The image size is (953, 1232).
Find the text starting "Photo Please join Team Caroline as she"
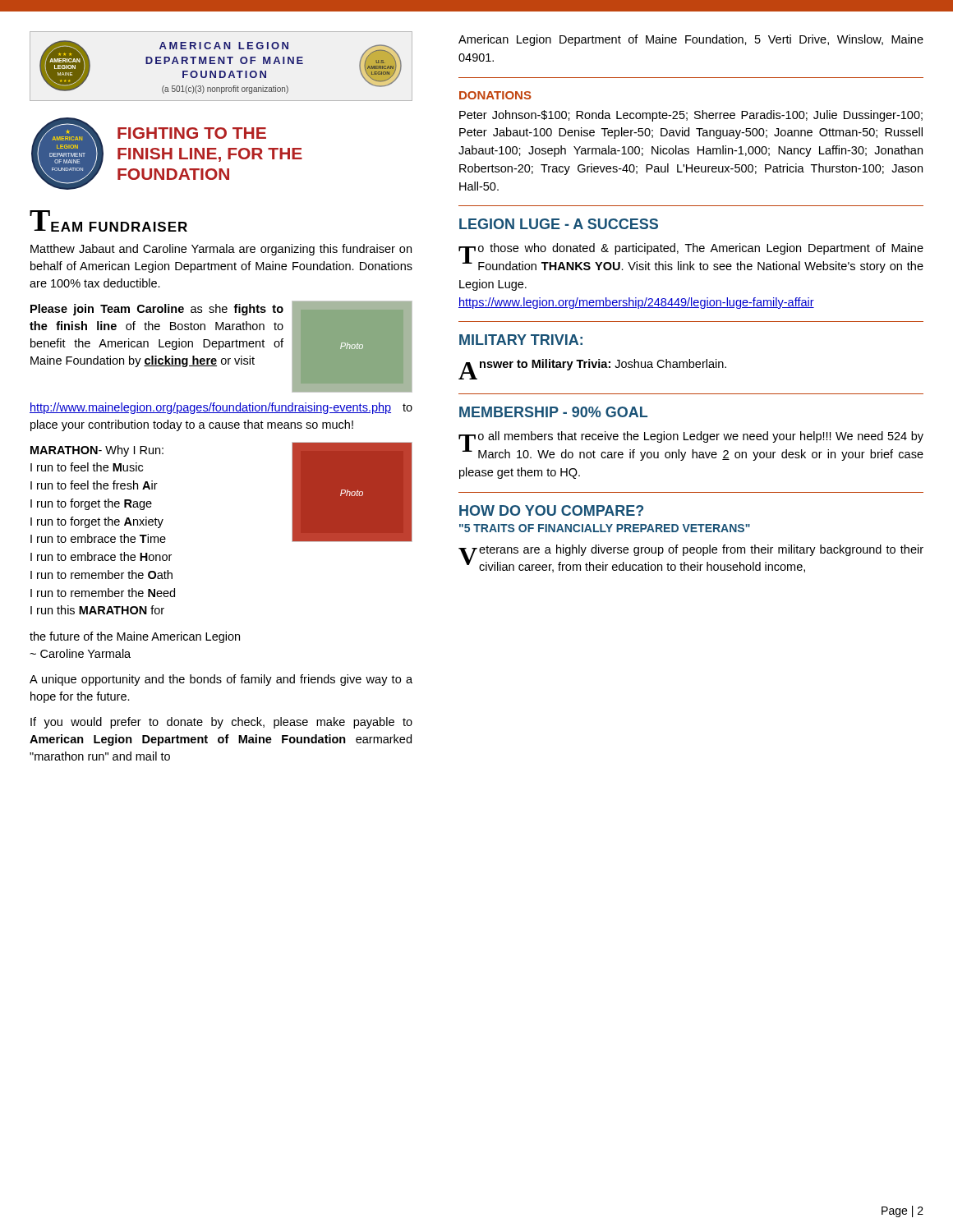(x=221, y=346)
